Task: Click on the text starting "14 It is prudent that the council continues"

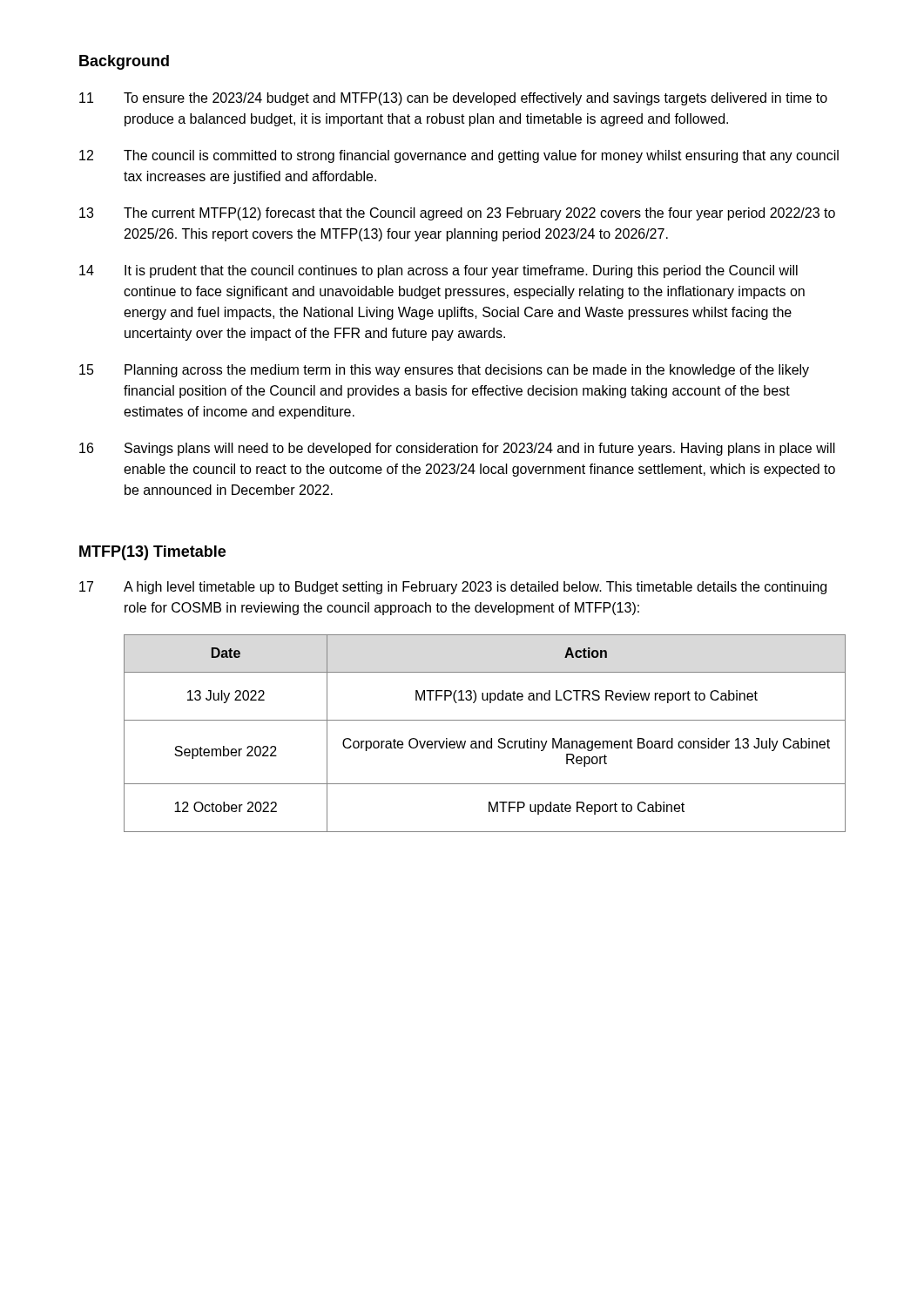Action: (462, 302)
